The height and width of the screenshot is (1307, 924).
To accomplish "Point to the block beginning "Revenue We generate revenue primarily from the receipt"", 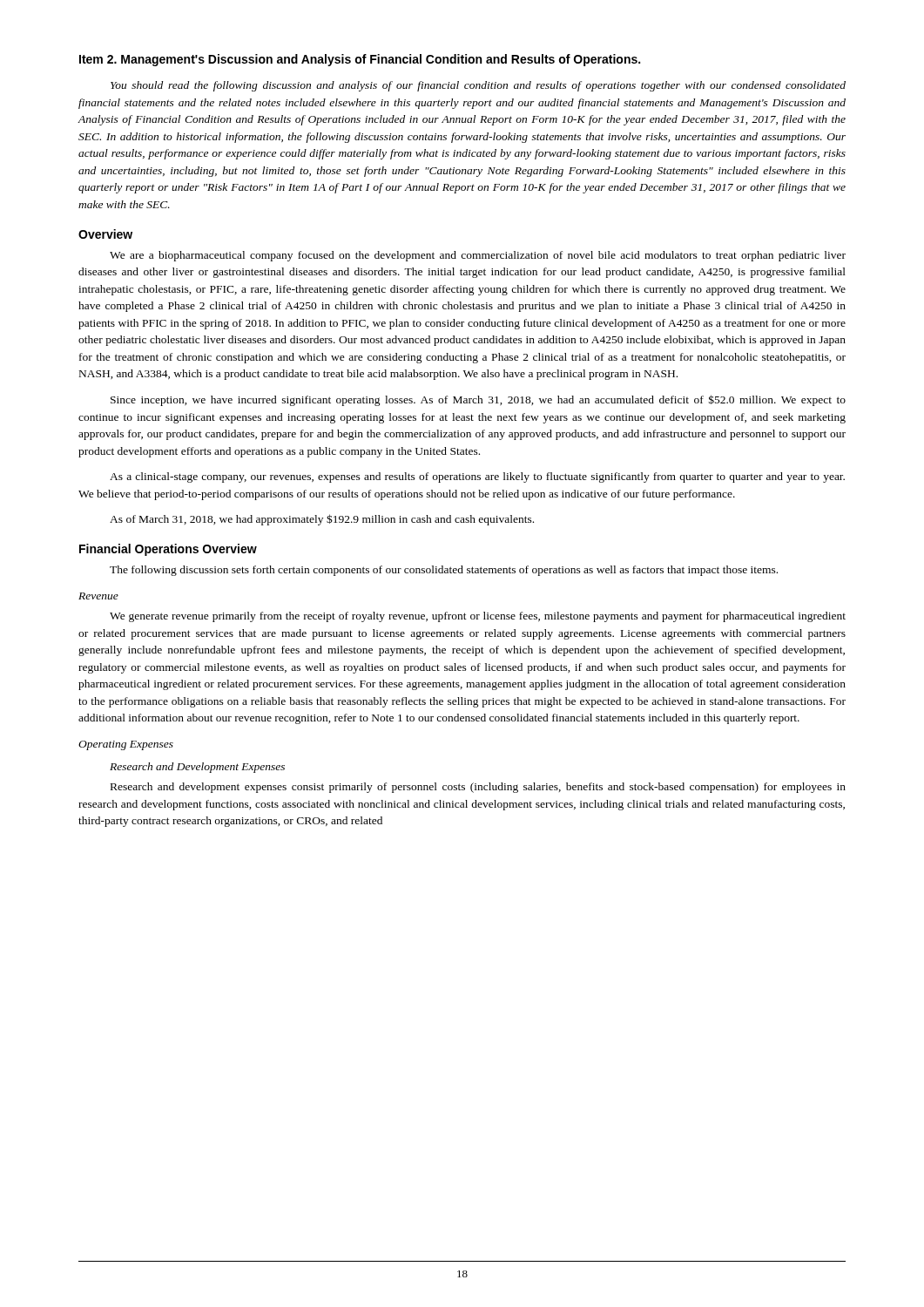I will [462, 657].
